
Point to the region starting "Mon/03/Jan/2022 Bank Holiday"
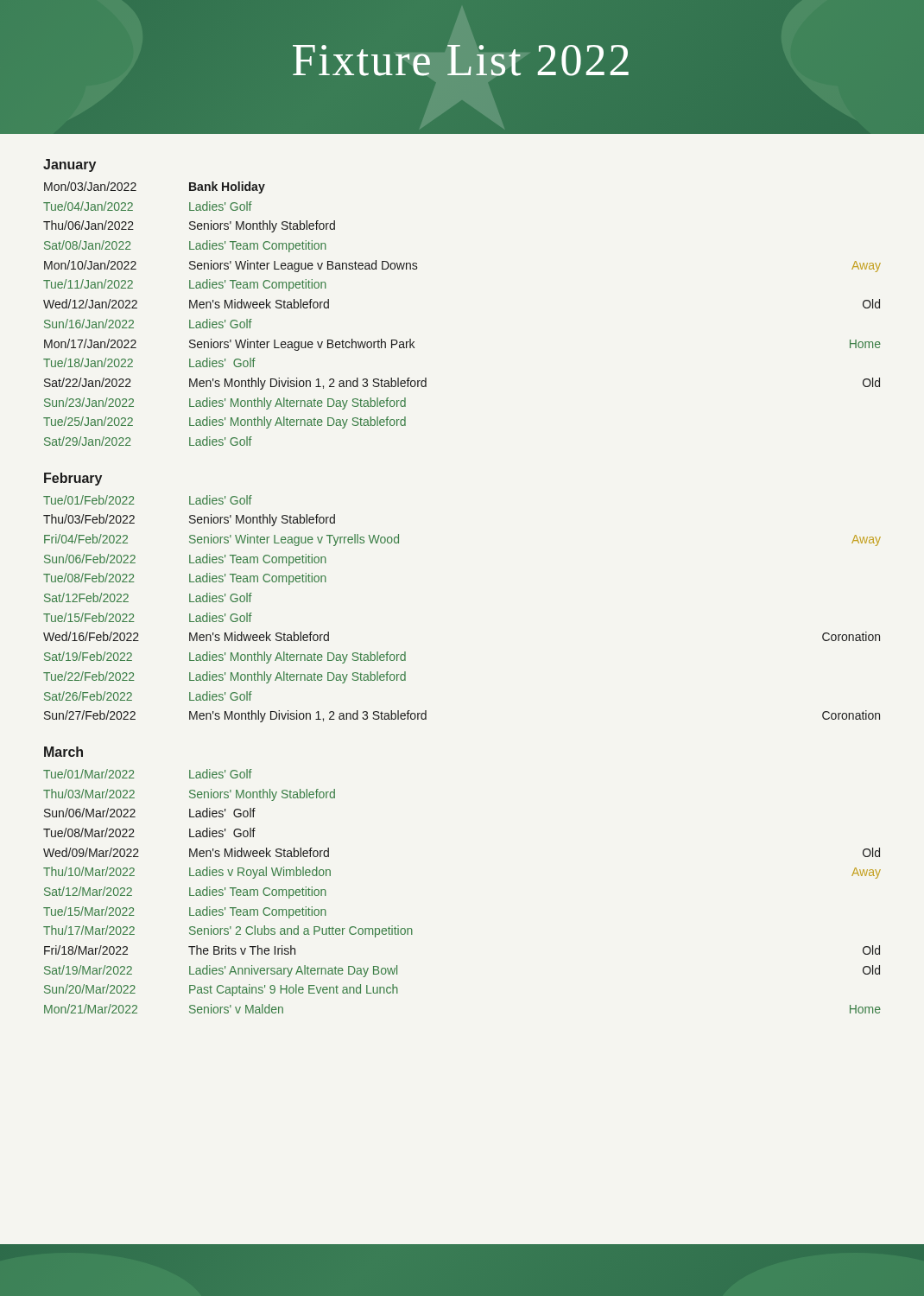click(88, 189)
